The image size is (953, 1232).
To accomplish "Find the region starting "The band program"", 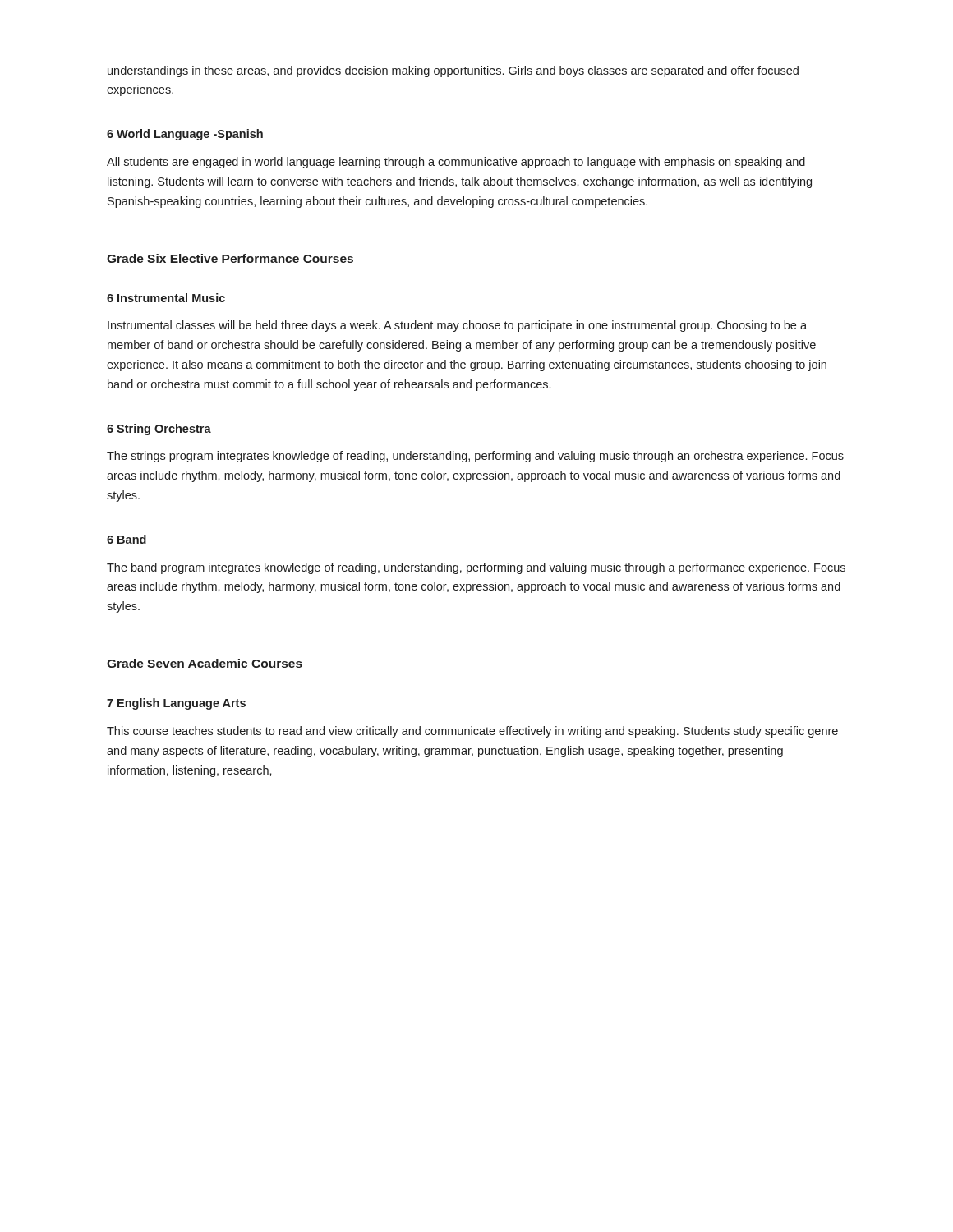I will tap(476, 588).
